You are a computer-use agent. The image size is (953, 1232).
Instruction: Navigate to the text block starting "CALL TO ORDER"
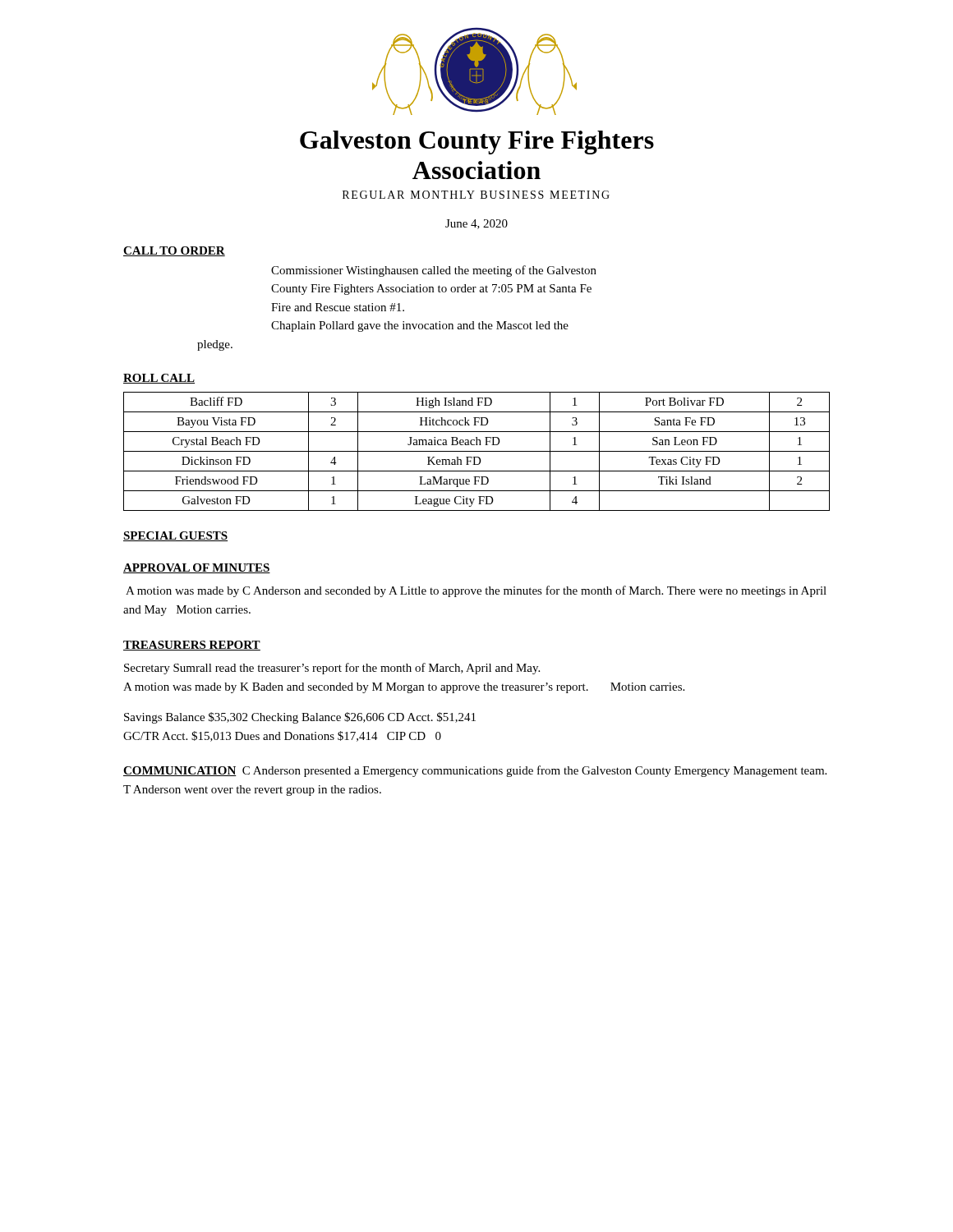click(x=174, y=250)
